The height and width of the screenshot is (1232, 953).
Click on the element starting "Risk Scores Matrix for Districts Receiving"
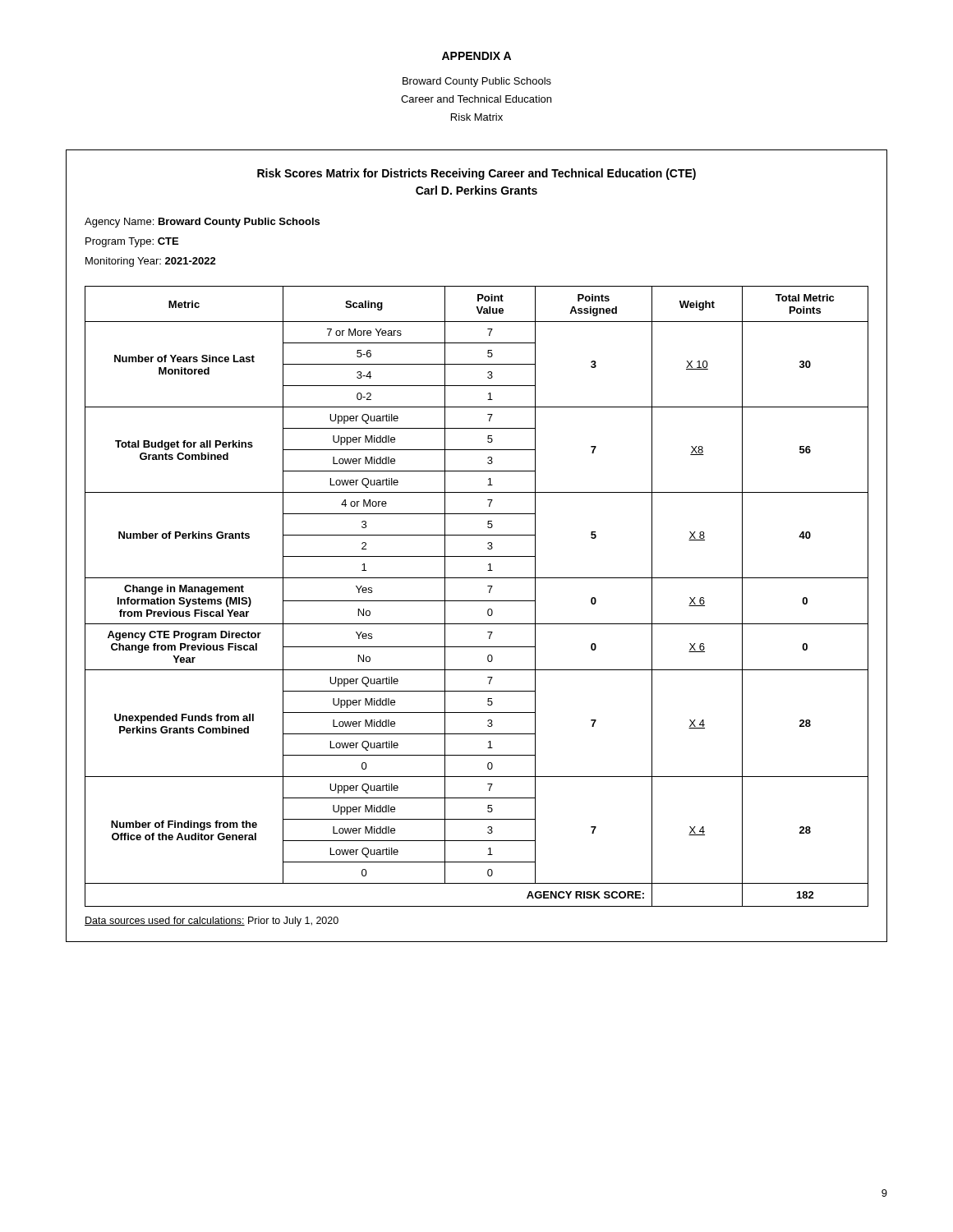pos(476,182)
